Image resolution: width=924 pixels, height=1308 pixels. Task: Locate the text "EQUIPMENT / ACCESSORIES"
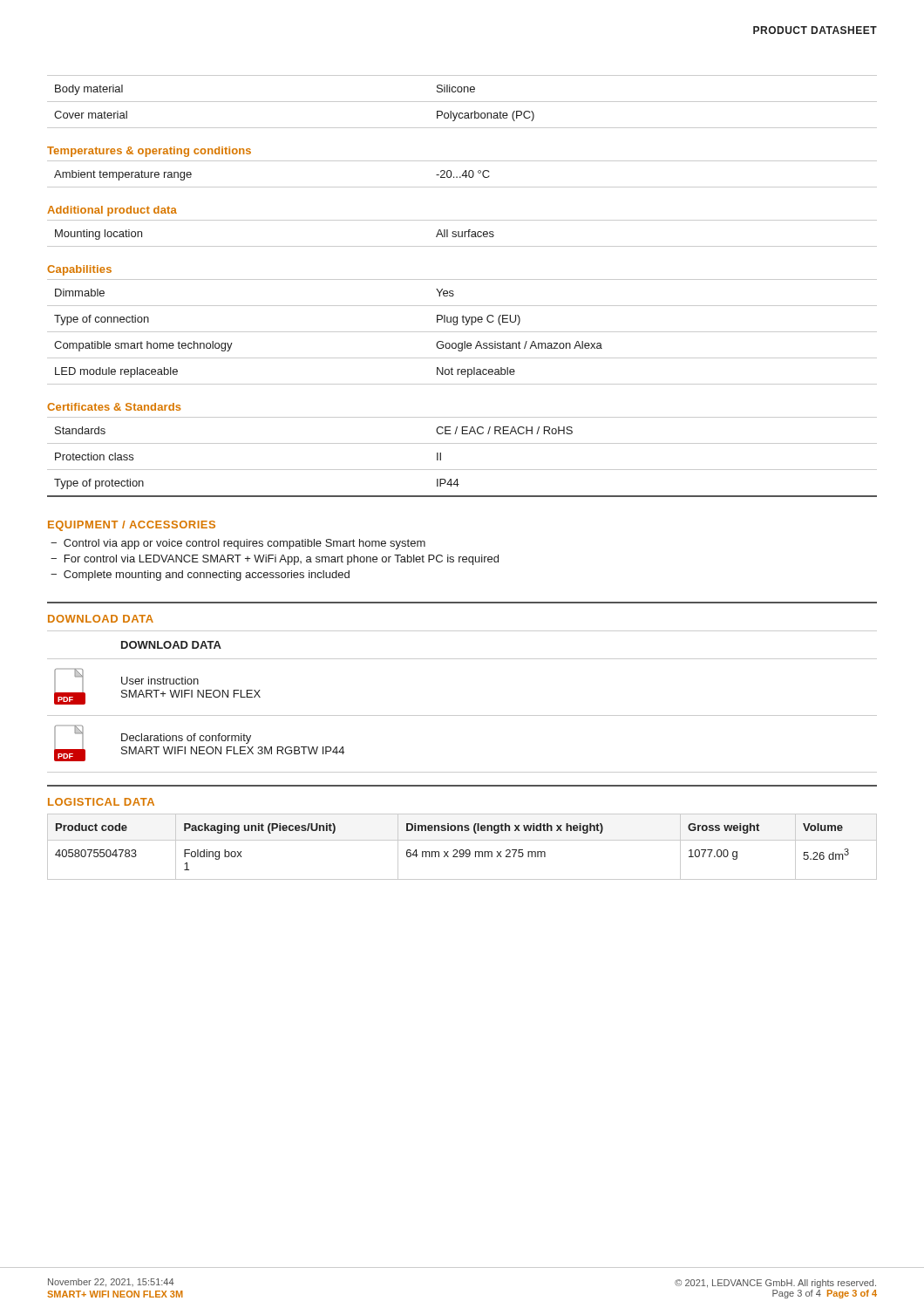[132, 525]
